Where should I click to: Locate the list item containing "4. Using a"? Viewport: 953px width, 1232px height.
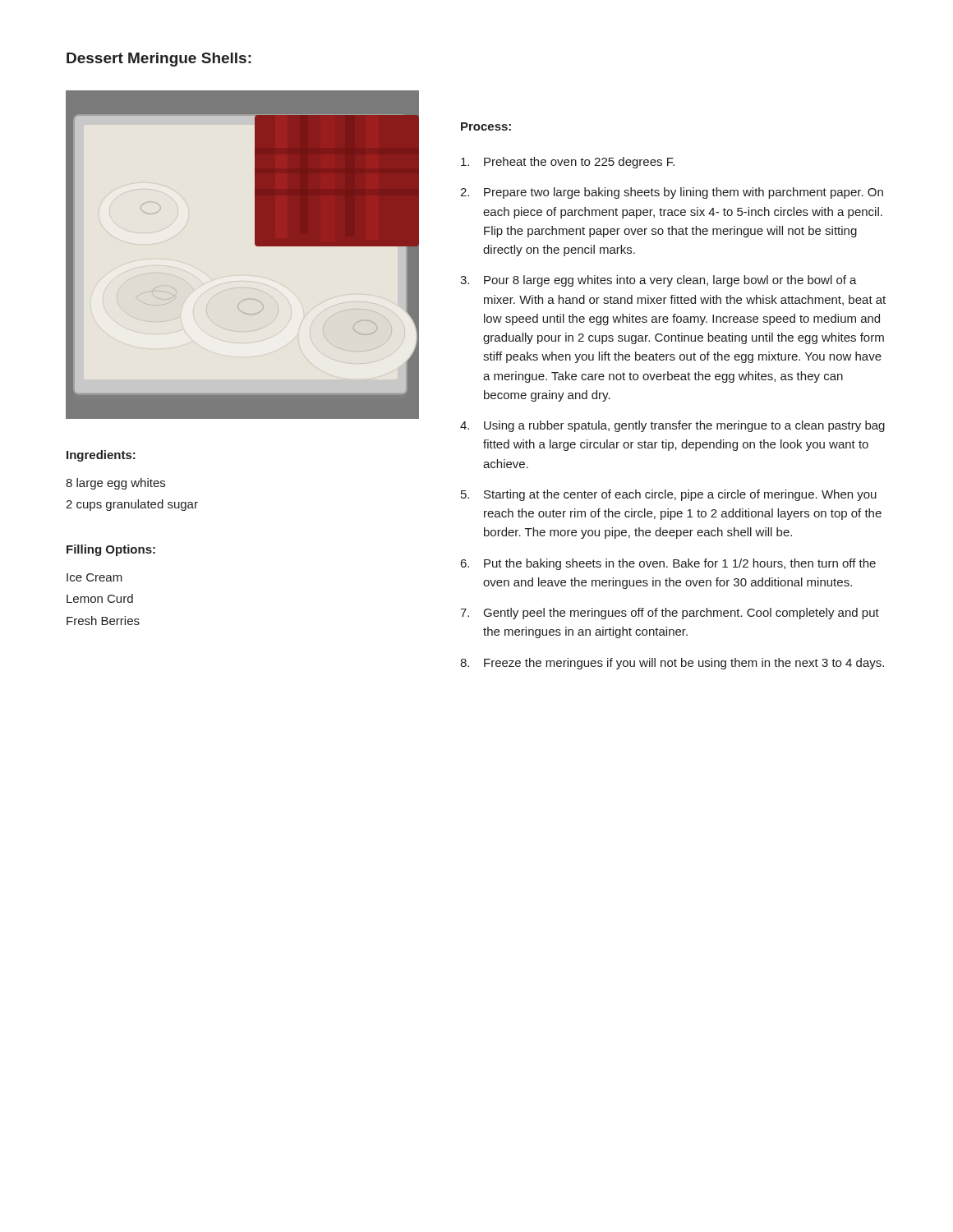coord(674,444)
